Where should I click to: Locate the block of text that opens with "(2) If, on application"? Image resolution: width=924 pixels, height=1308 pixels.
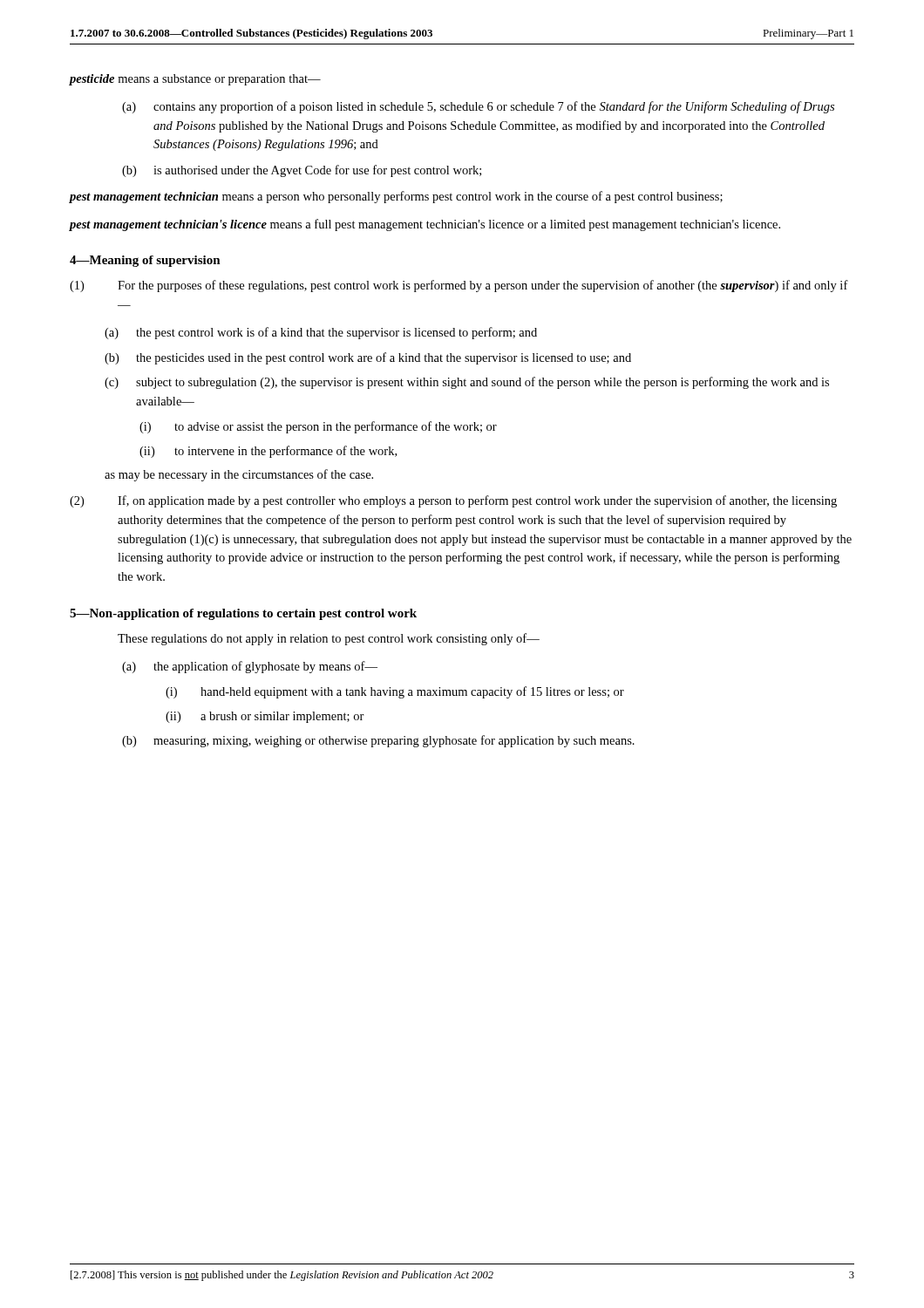462,539
